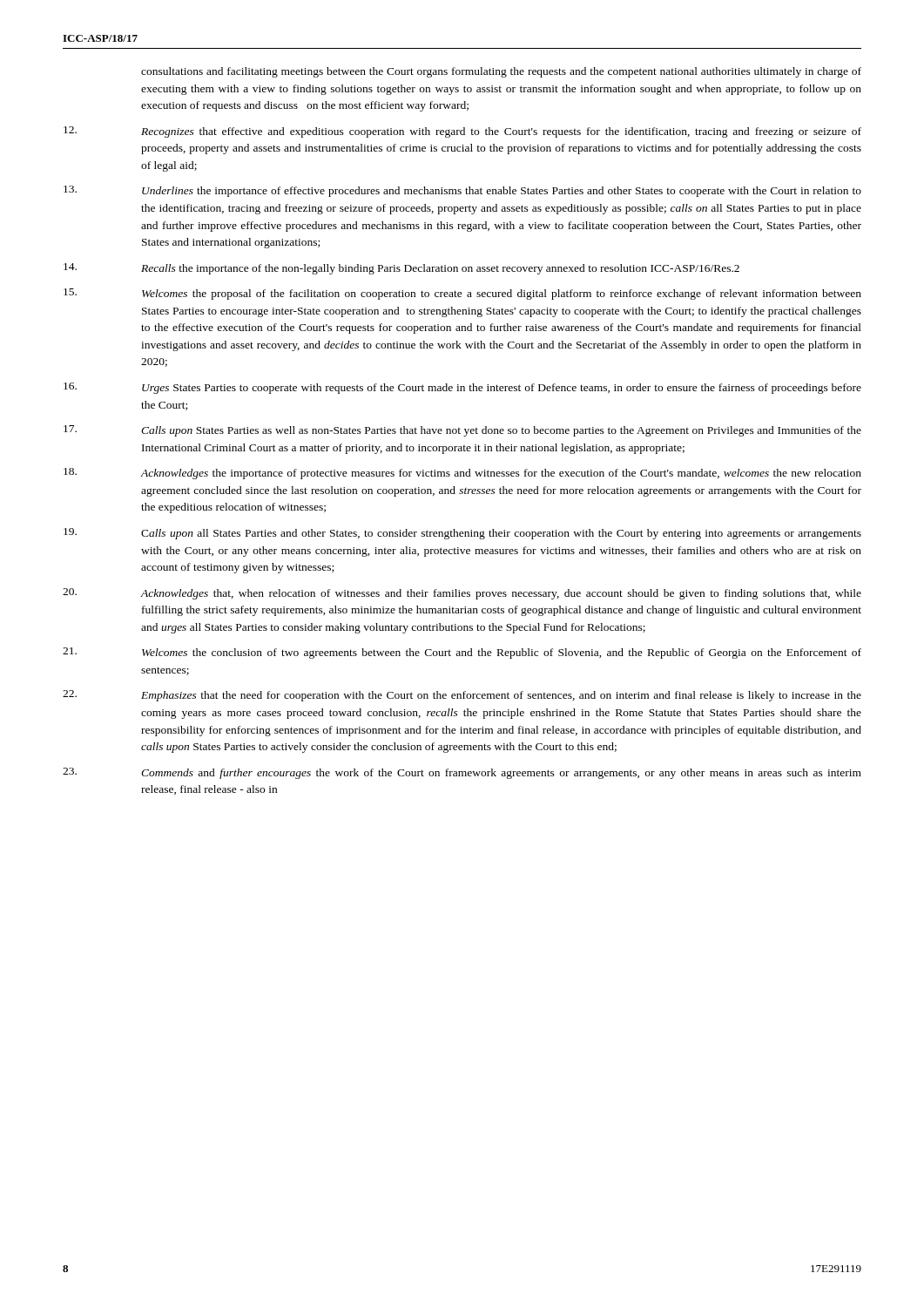Click on the text starting "15. Welcomes the proposal"

click(501, 328)
